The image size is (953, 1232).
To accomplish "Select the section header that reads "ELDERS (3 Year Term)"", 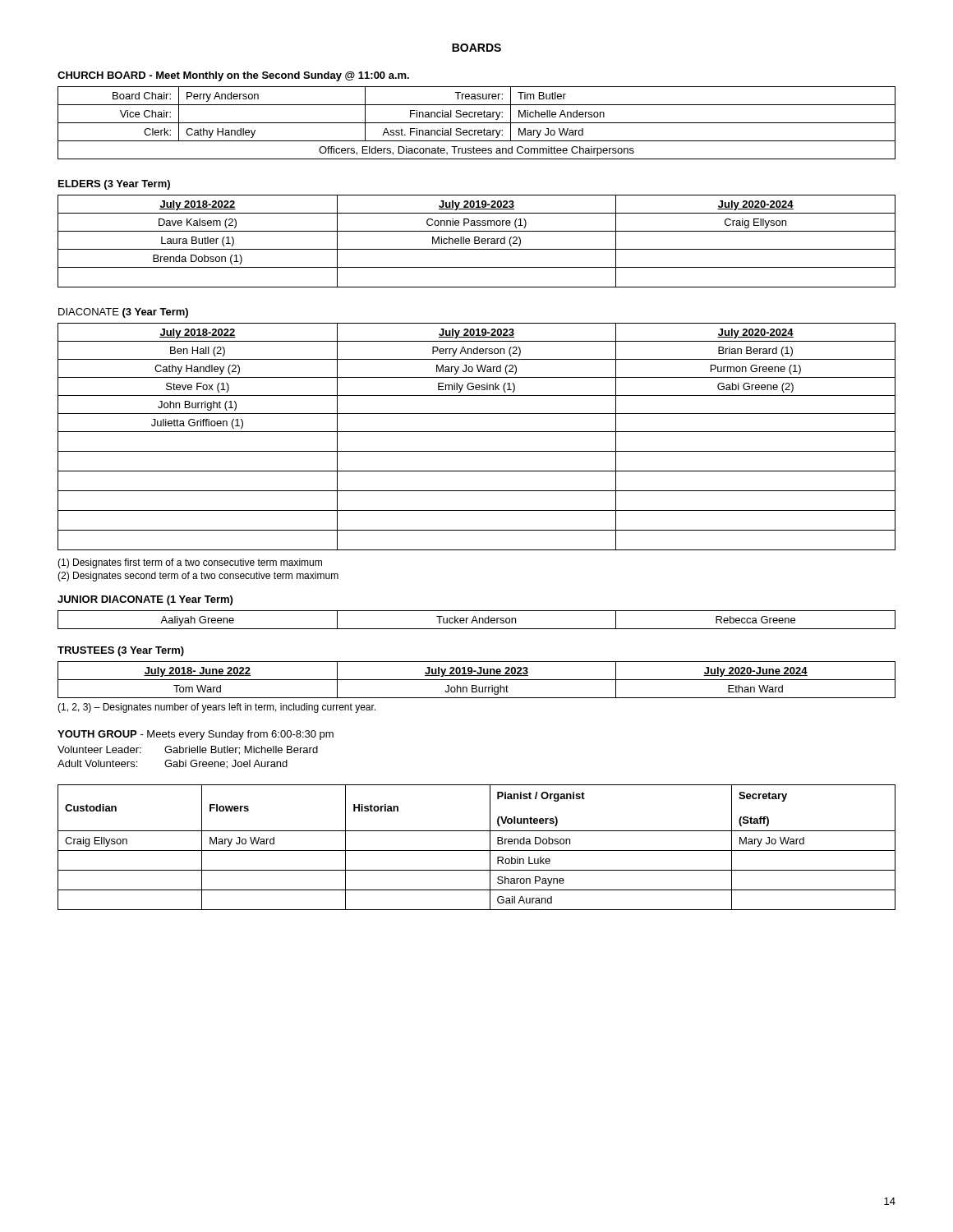I will click(114, 184).
